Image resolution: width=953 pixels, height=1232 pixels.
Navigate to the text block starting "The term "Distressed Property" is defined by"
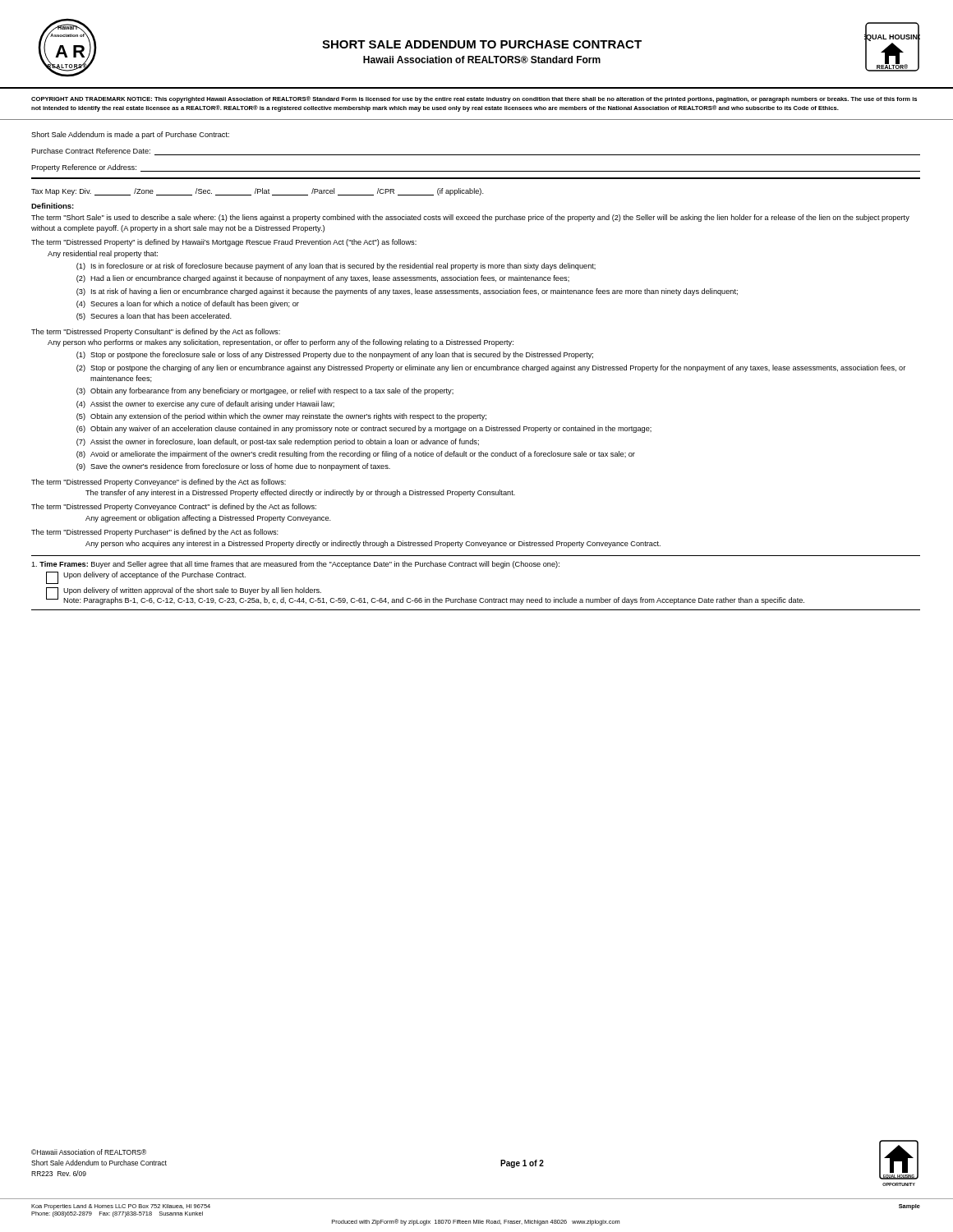click(224, 249)
